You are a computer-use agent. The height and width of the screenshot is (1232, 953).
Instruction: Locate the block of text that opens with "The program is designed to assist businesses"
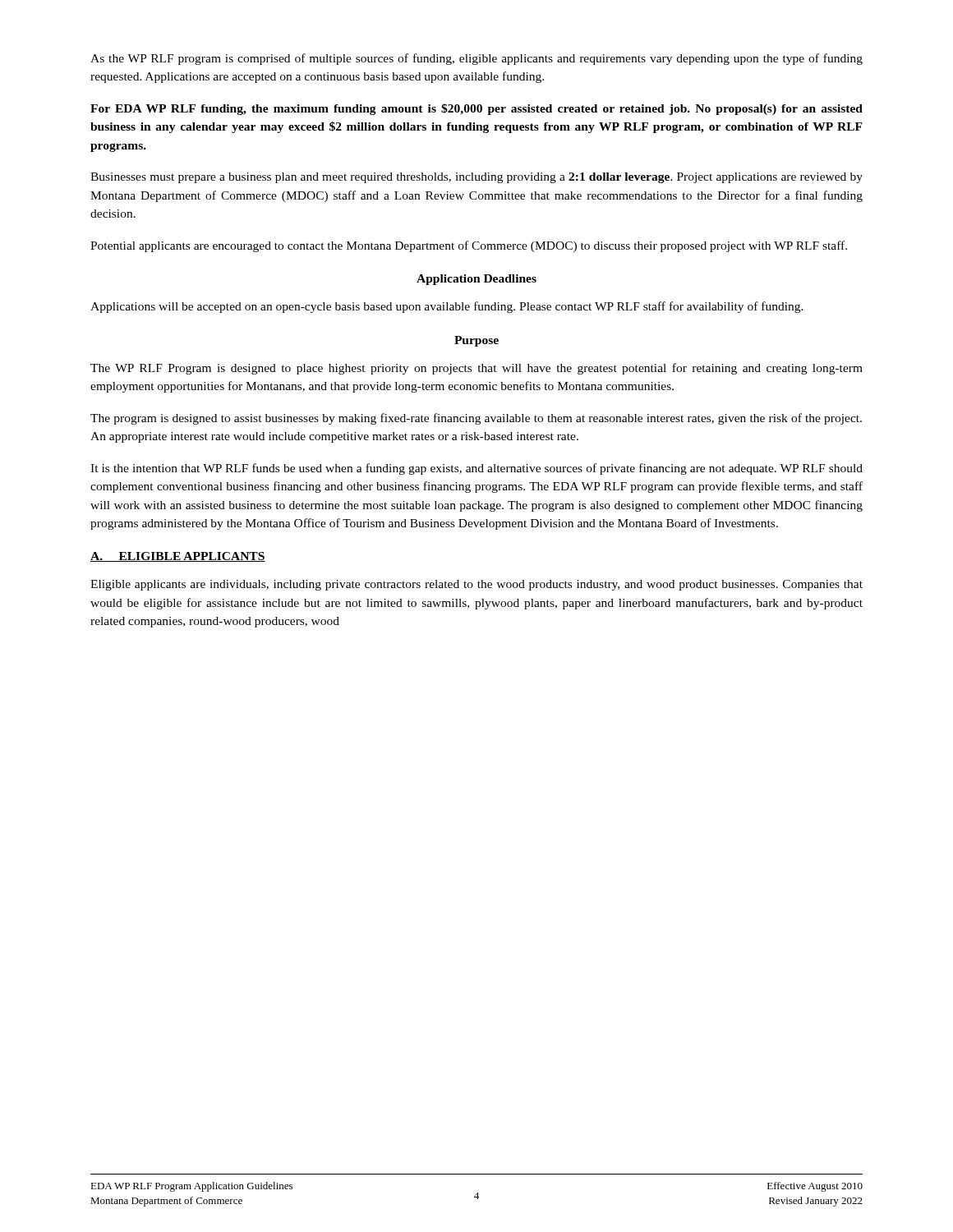pyautogui.click(x=476, y=427)
